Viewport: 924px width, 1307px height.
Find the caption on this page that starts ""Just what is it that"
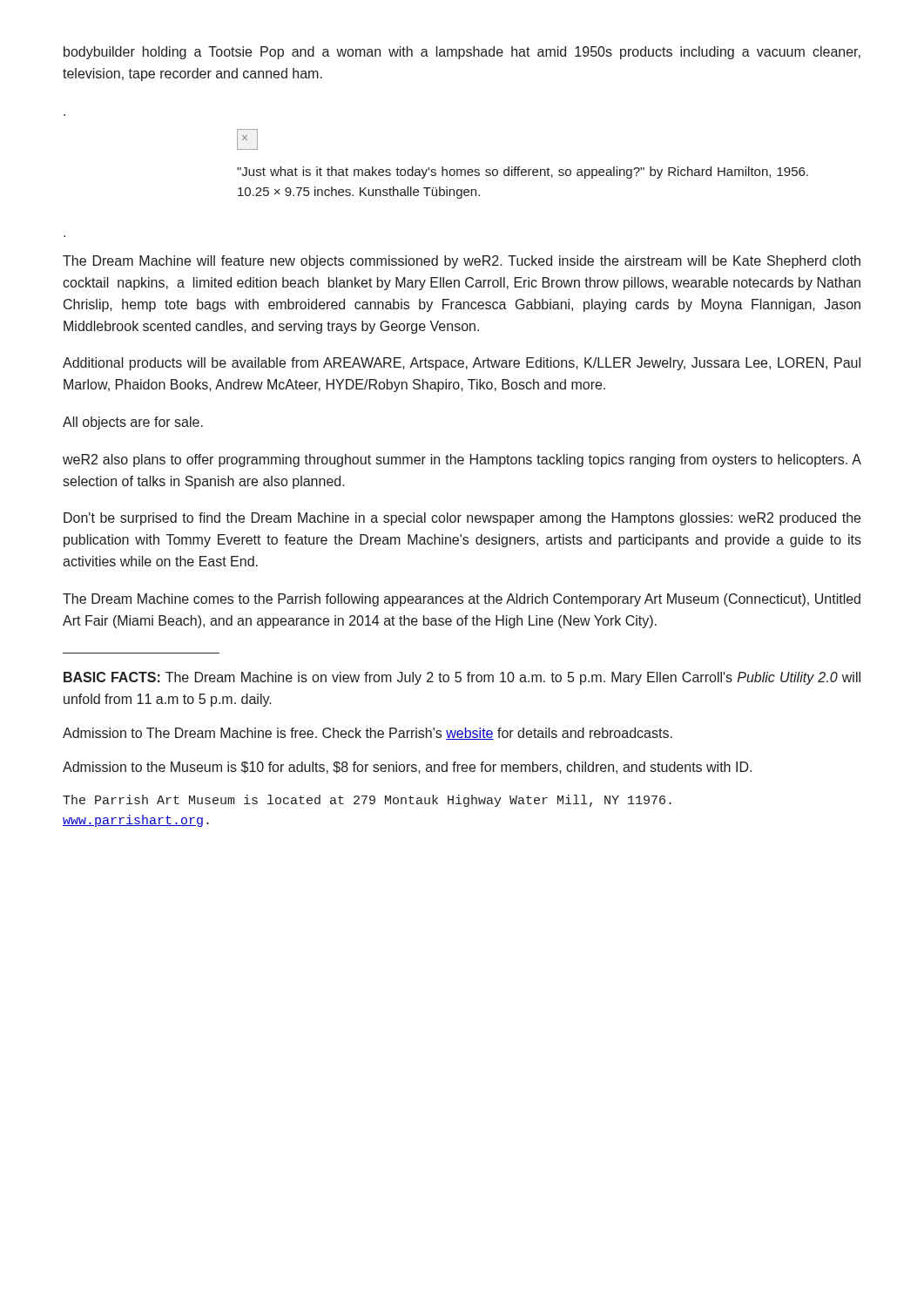tap(523, 182)
